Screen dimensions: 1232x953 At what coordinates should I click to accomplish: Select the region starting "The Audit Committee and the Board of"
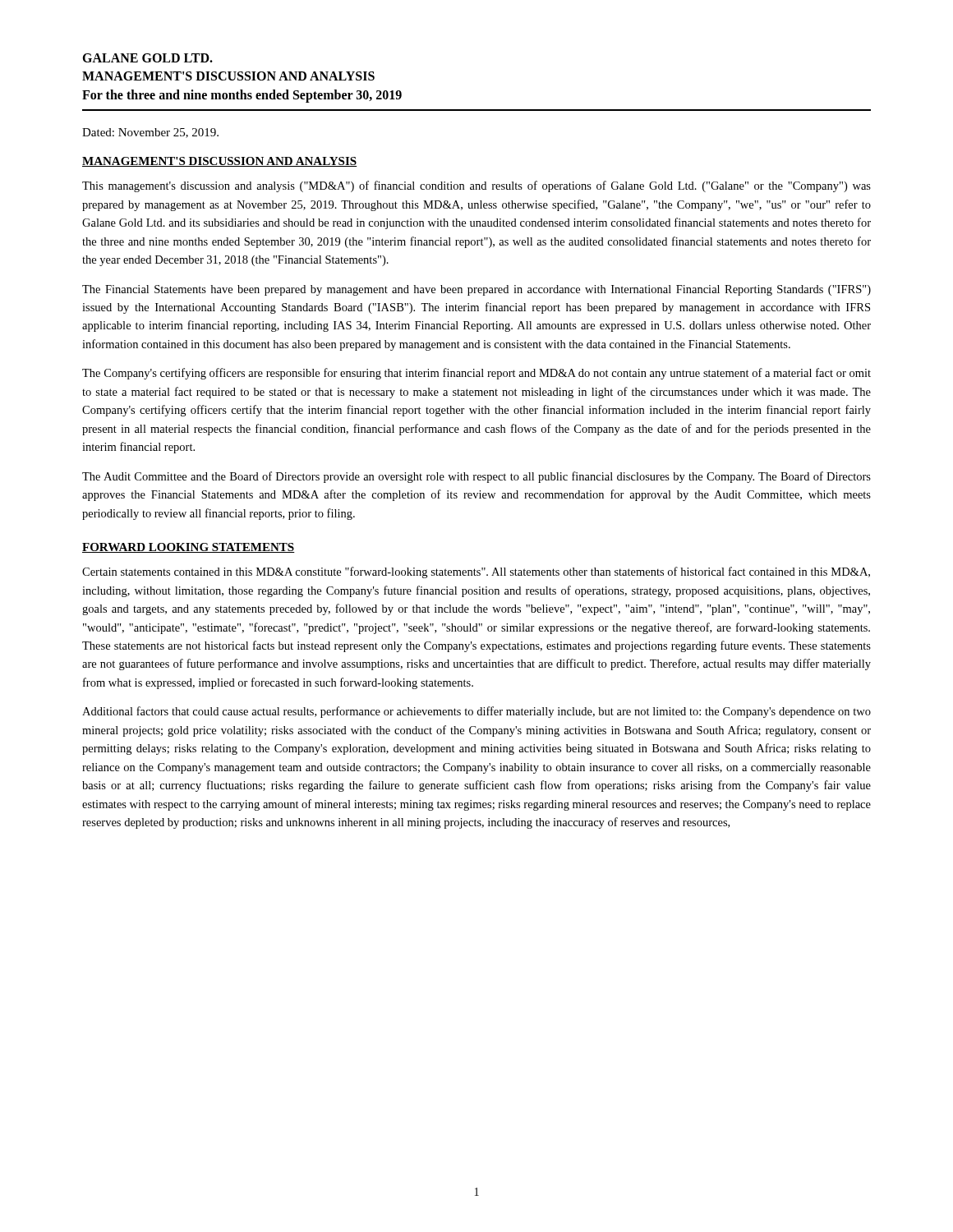[476, 495]
